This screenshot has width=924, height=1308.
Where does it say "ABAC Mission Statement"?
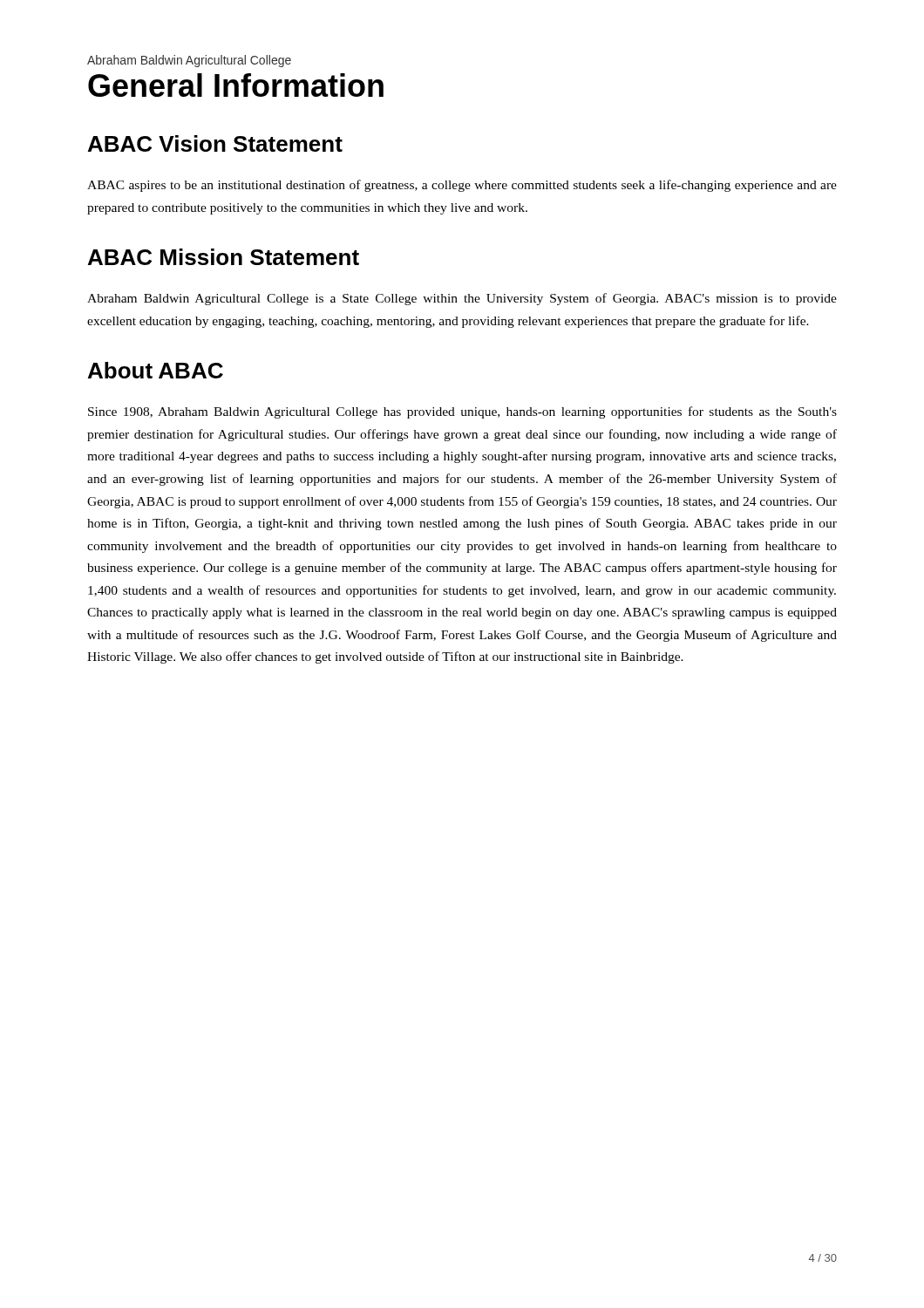tap(224, 257)
